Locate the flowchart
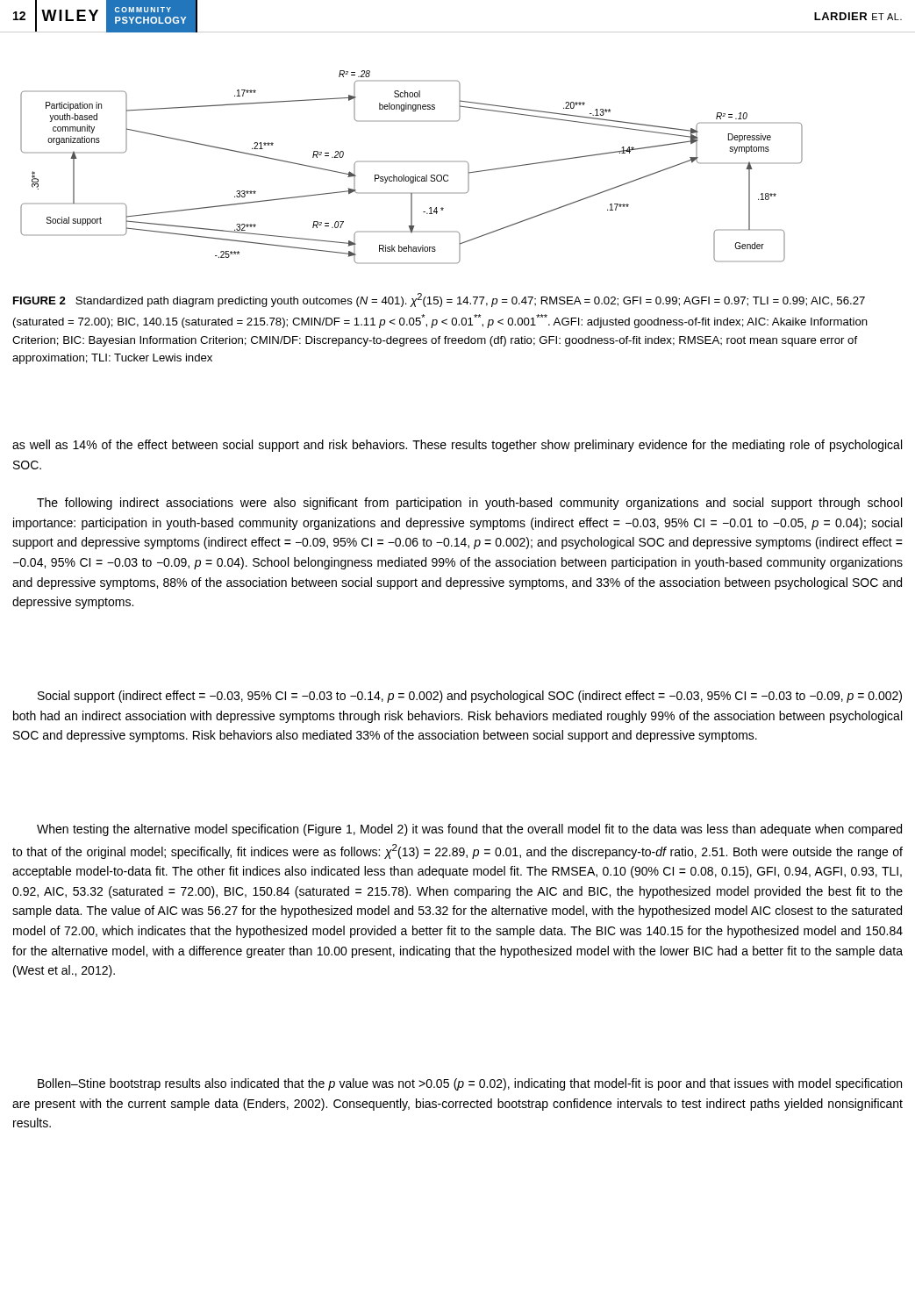 tap(458, 161)
